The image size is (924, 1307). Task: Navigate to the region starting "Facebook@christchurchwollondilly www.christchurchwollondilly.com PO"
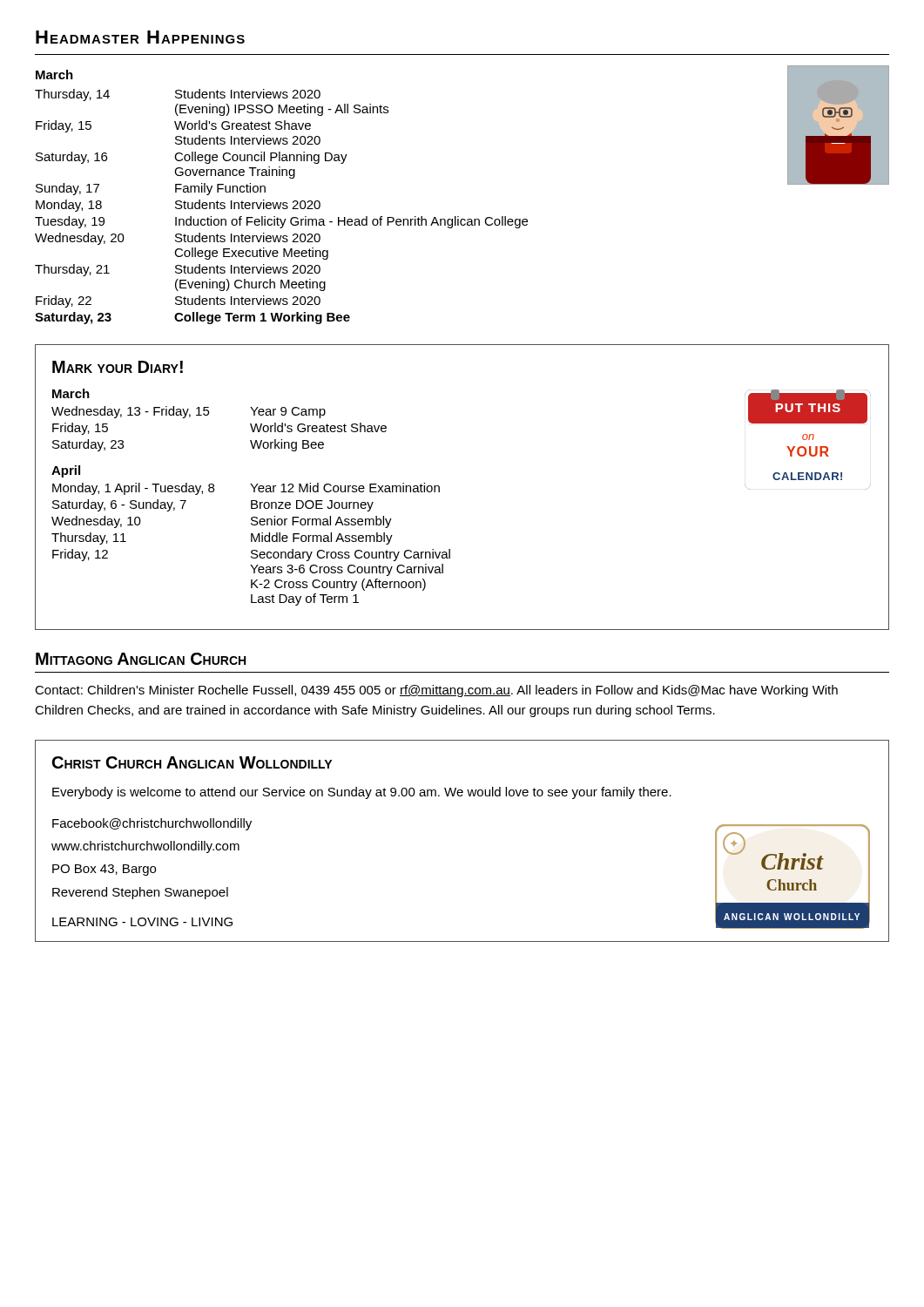(x=152, y=857)
